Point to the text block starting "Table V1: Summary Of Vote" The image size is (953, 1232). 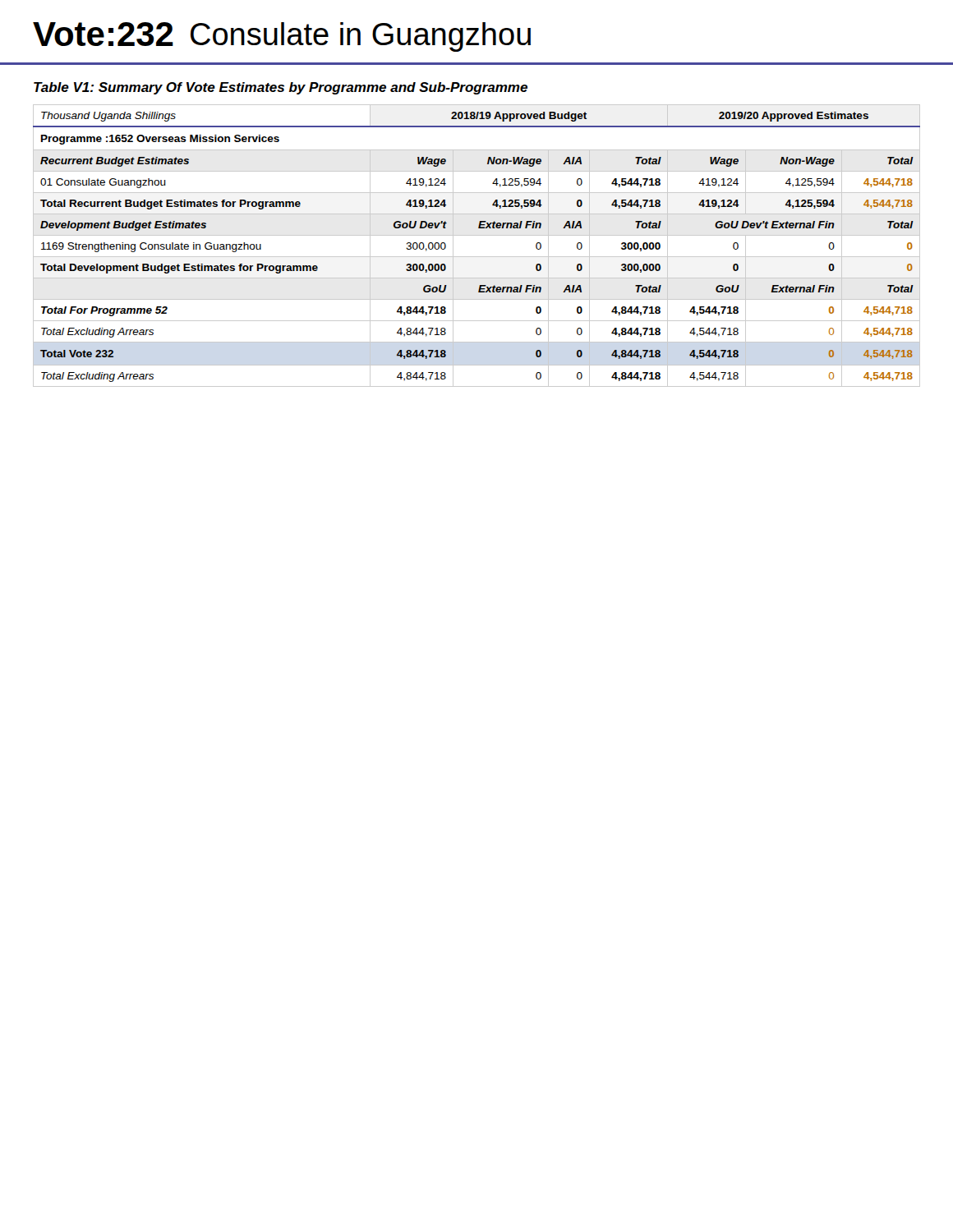click(280, 87)
